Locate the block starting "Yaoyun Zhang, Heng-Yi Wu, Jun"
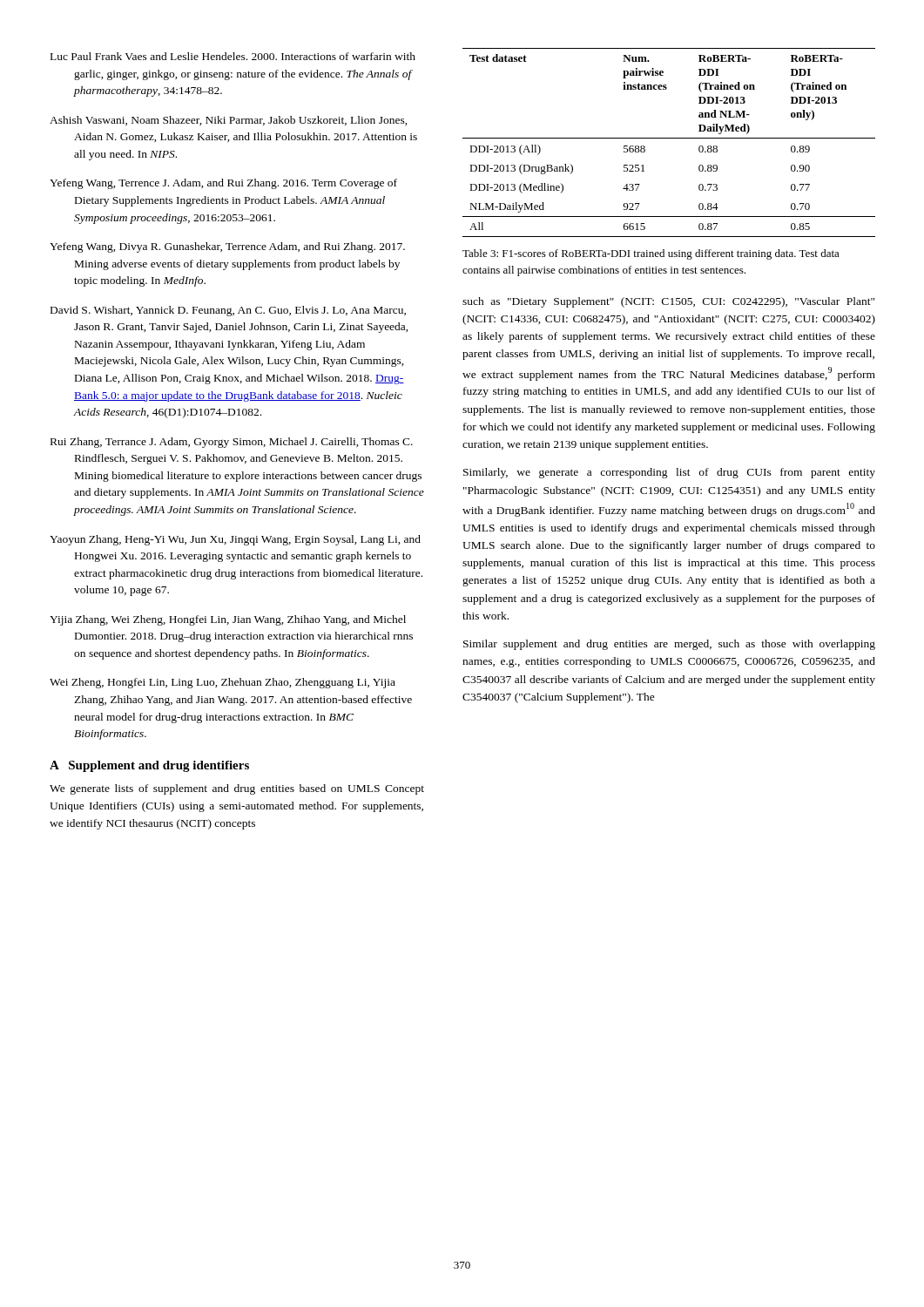 (236, 564)
